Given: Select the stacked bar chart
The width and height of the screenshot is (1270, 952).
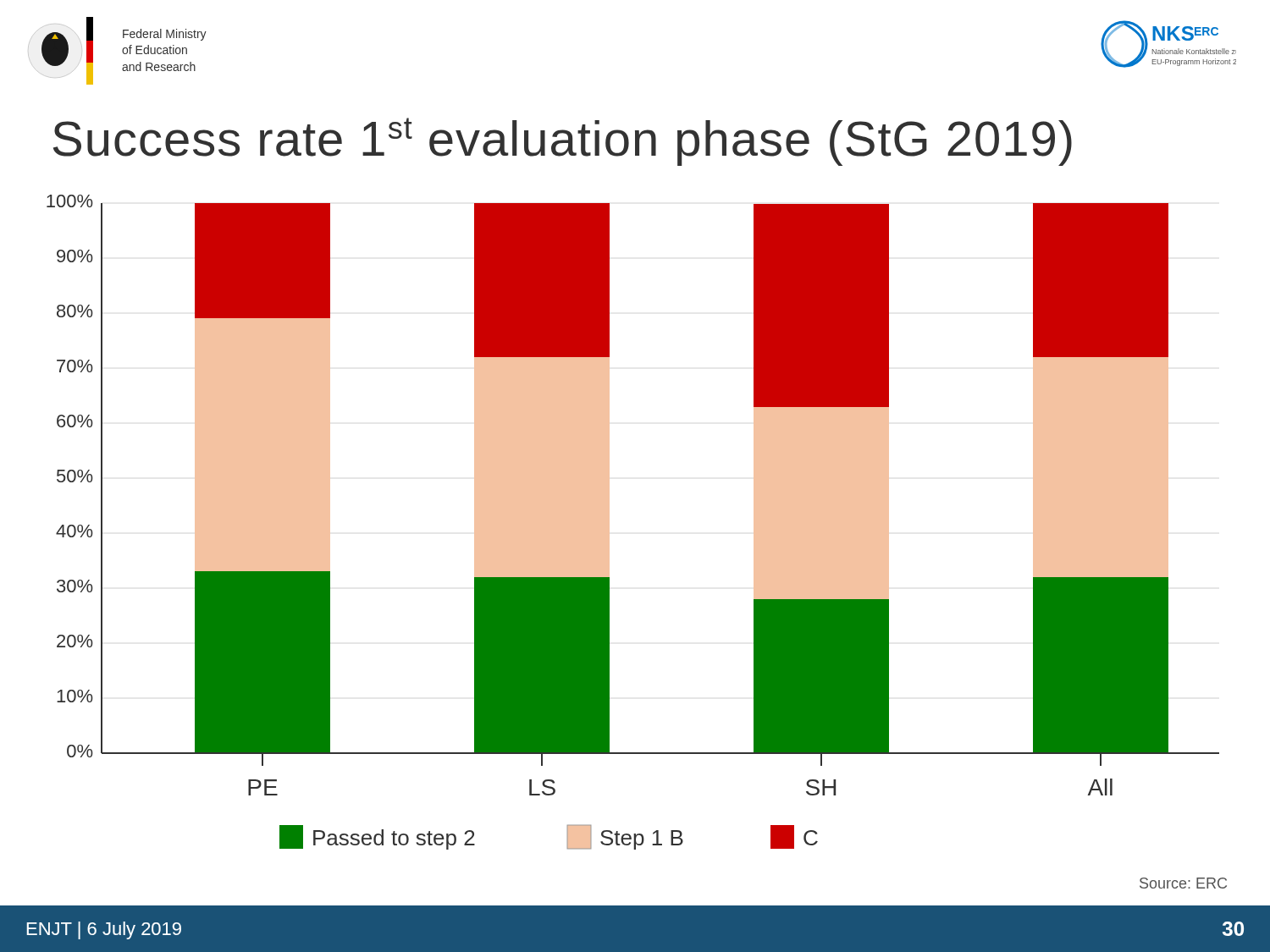Looking at the screenshot, I should point(635,529).
